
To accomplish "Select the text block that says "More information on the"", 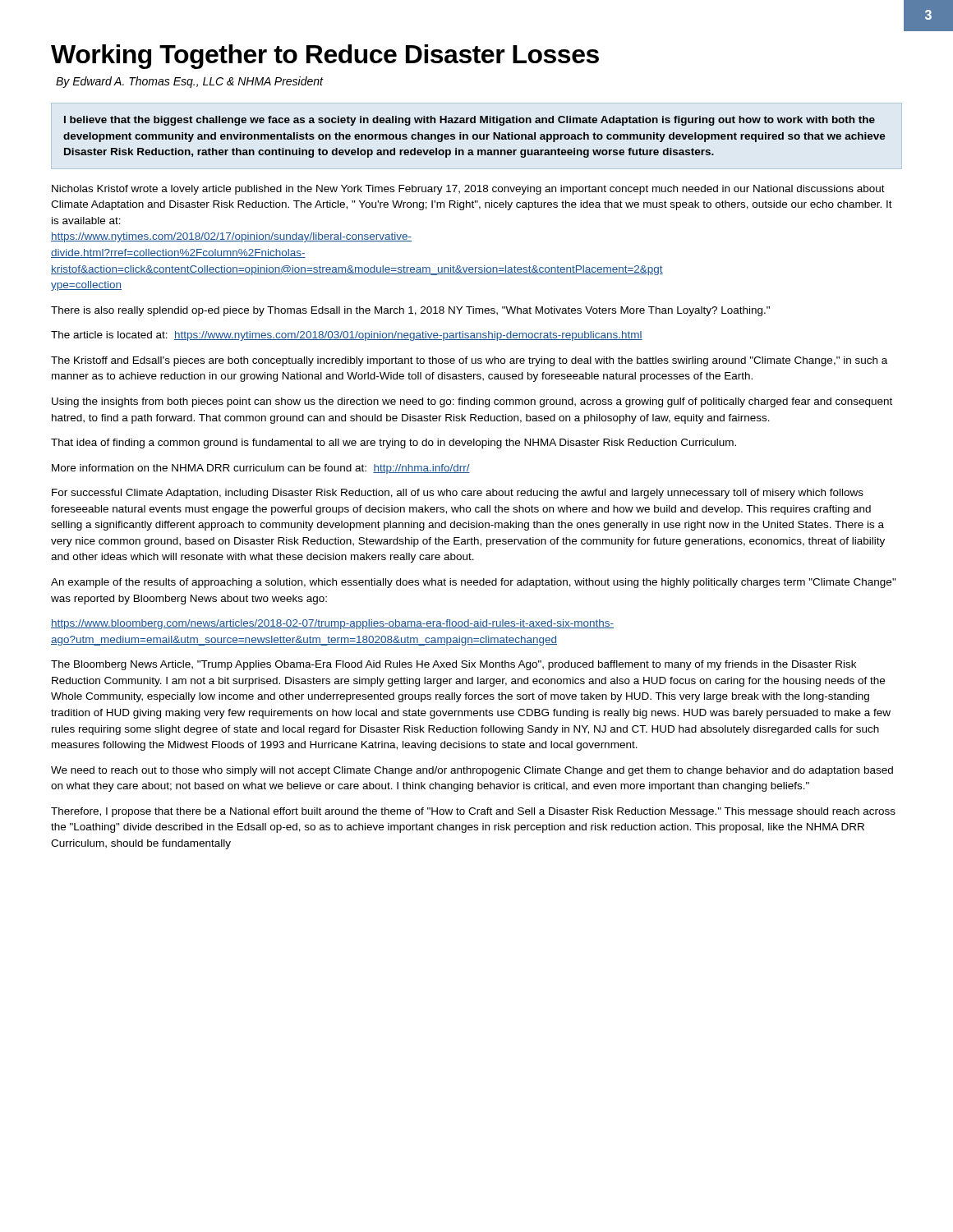I will [x=260, y=467].
